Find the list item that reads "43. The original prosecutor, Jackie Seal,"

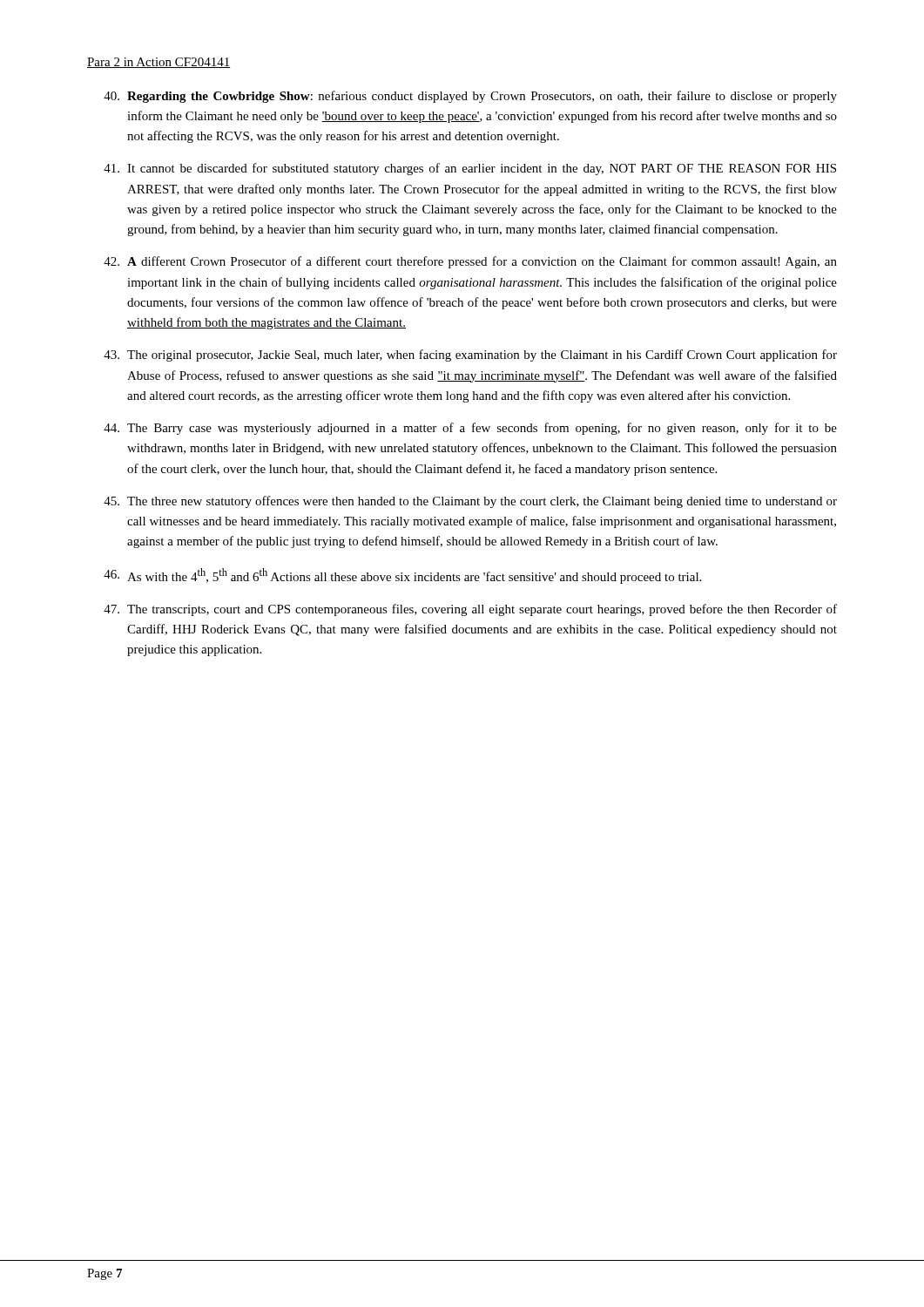coord(462,376)
